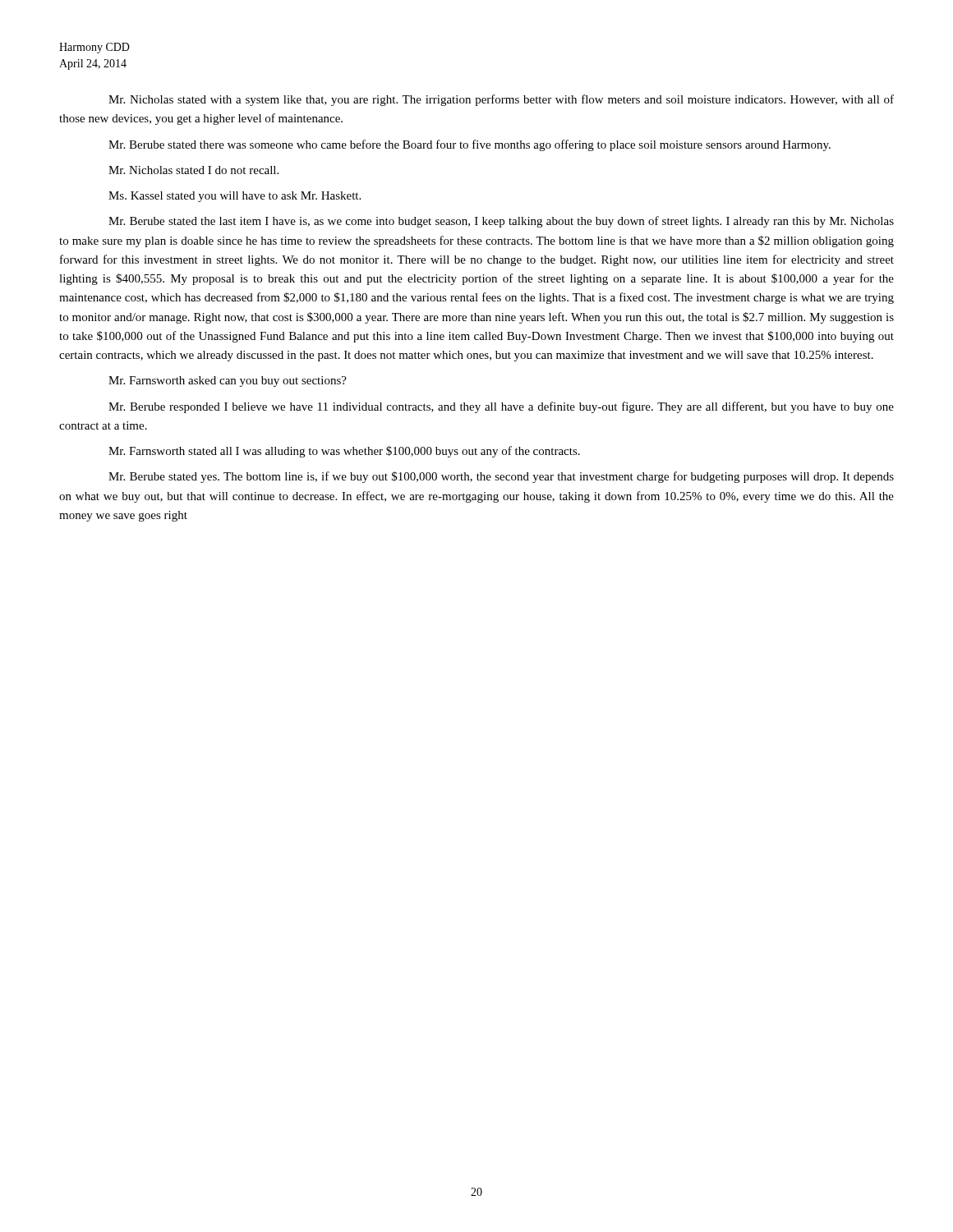The image size is (953, 1232).
Task: Point to the region starting "Mr. Farnsworth stated all I"
Action: click(x=476, y=451)
